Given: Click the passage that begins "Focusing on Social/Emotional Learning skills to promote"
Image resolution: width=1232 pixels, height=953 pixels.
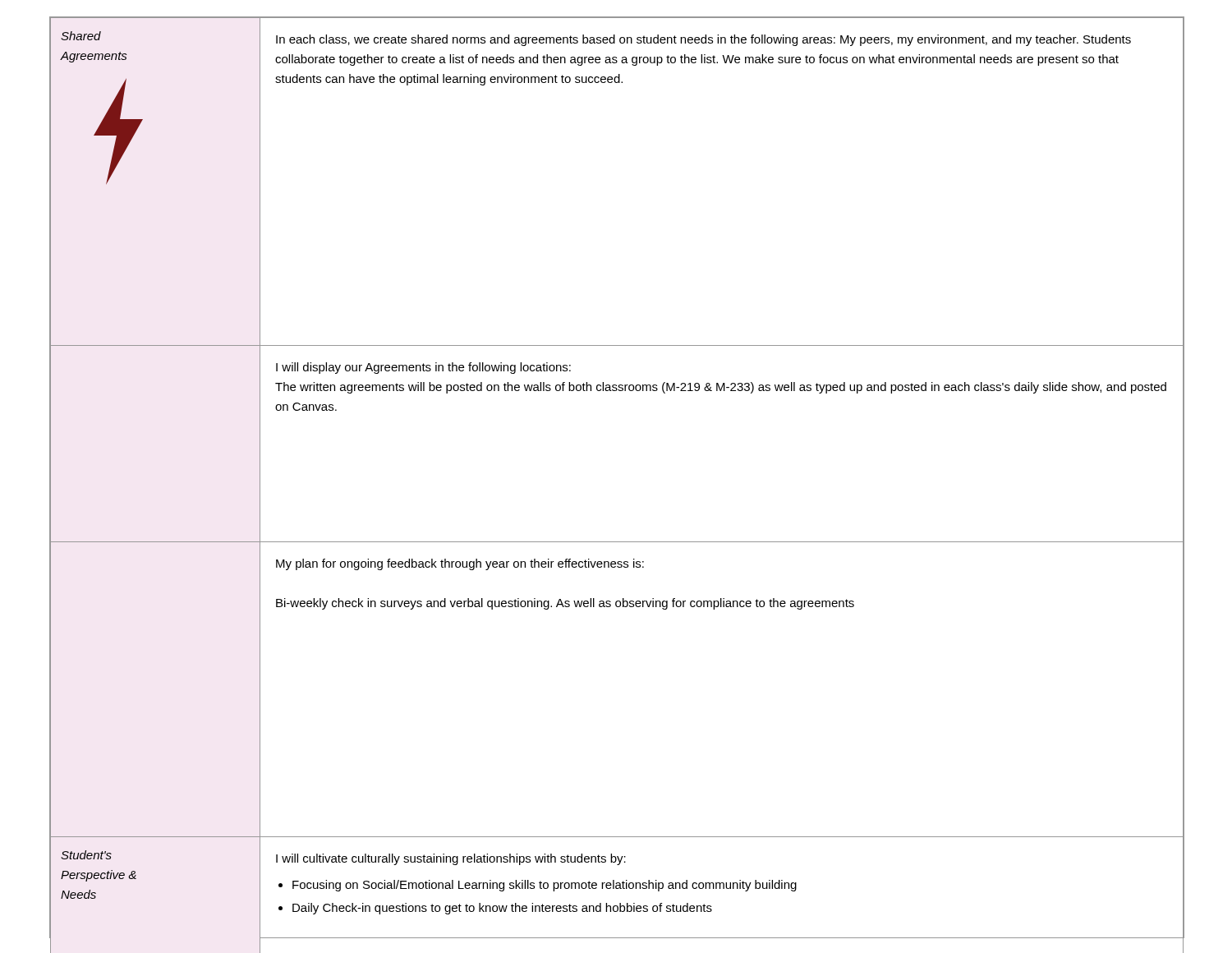Looking at the screenshot, I should pos(544,884).
